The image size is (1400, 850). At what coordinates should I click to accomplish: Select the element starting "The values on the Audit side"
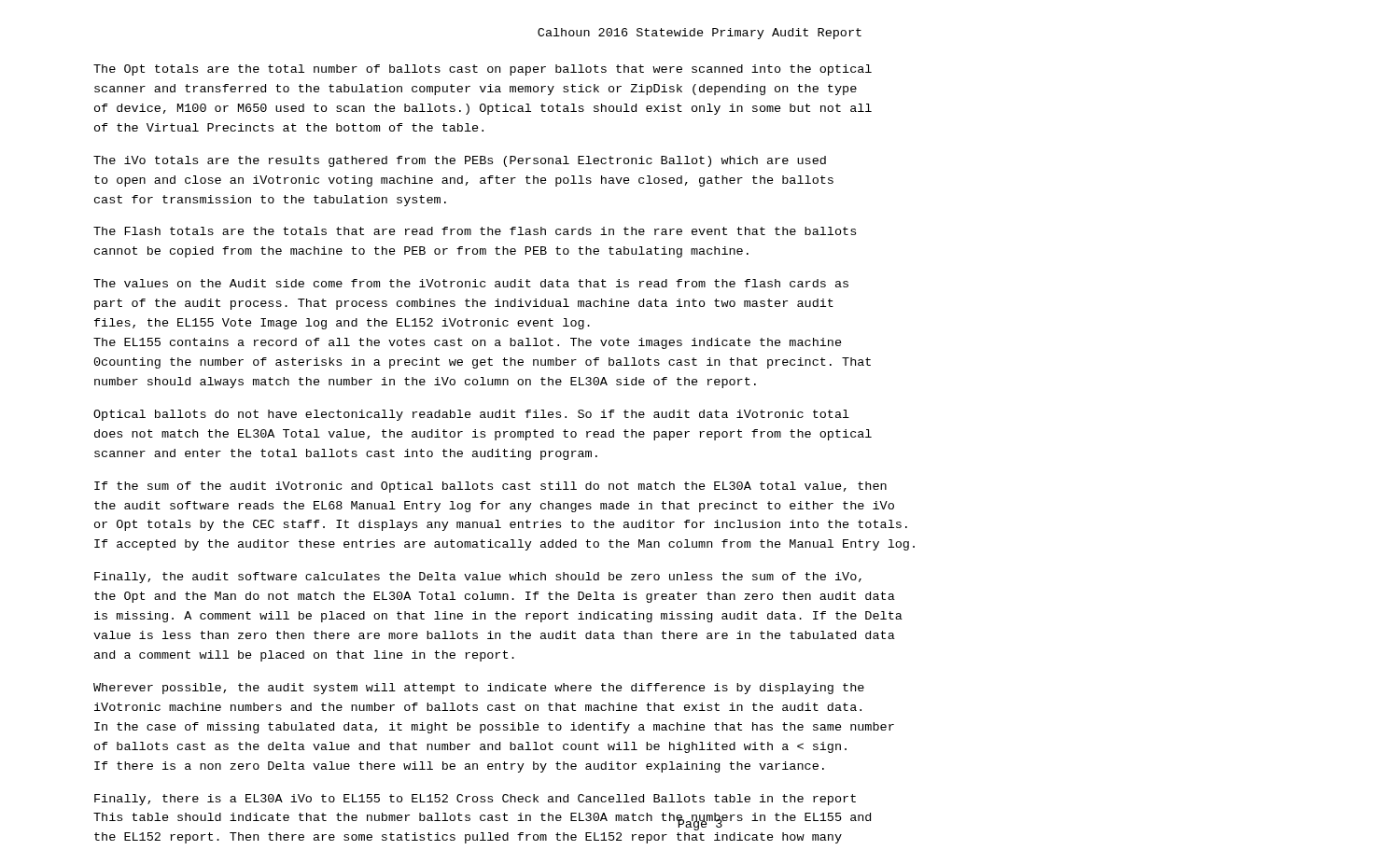click(483, 333)
